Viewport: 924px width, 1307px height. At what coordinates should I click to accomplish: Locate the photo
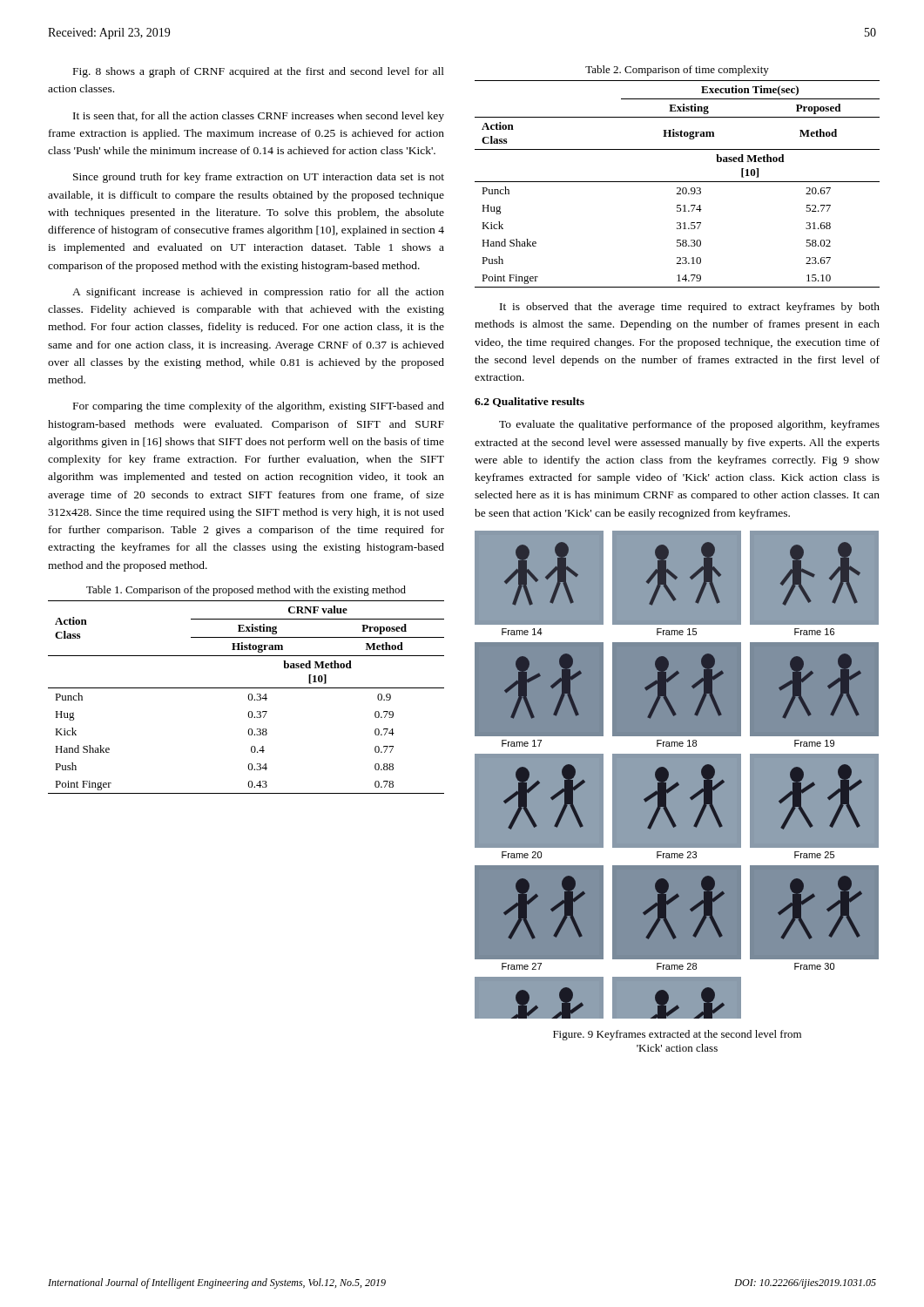click(x=677, y=776)
